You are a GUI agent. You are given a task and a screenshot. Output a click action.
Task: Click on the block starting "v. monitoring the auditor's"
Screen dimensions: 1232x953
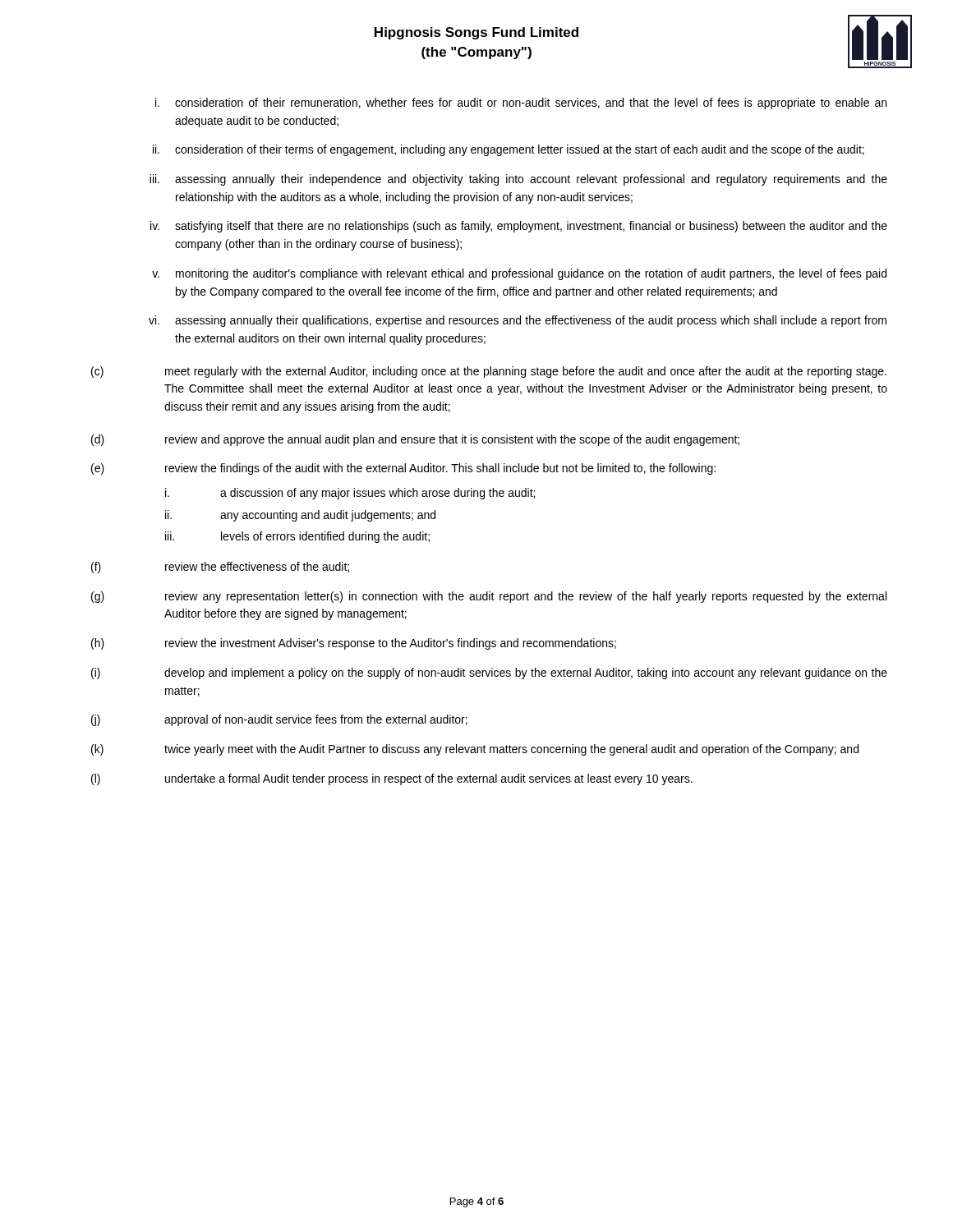489,283
